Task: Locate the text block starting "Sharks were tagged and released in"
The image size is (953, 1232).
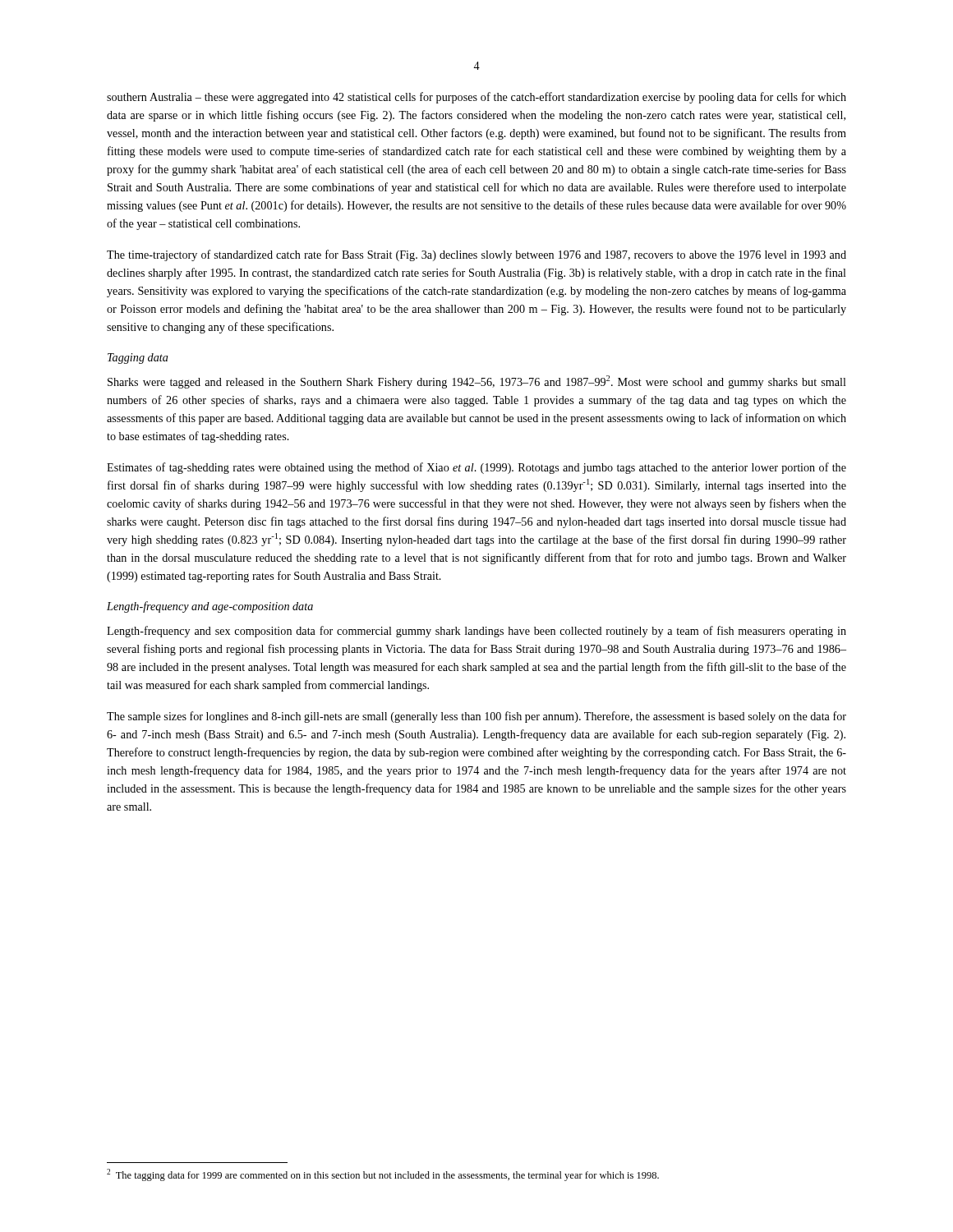Action: tap(476, 409)
